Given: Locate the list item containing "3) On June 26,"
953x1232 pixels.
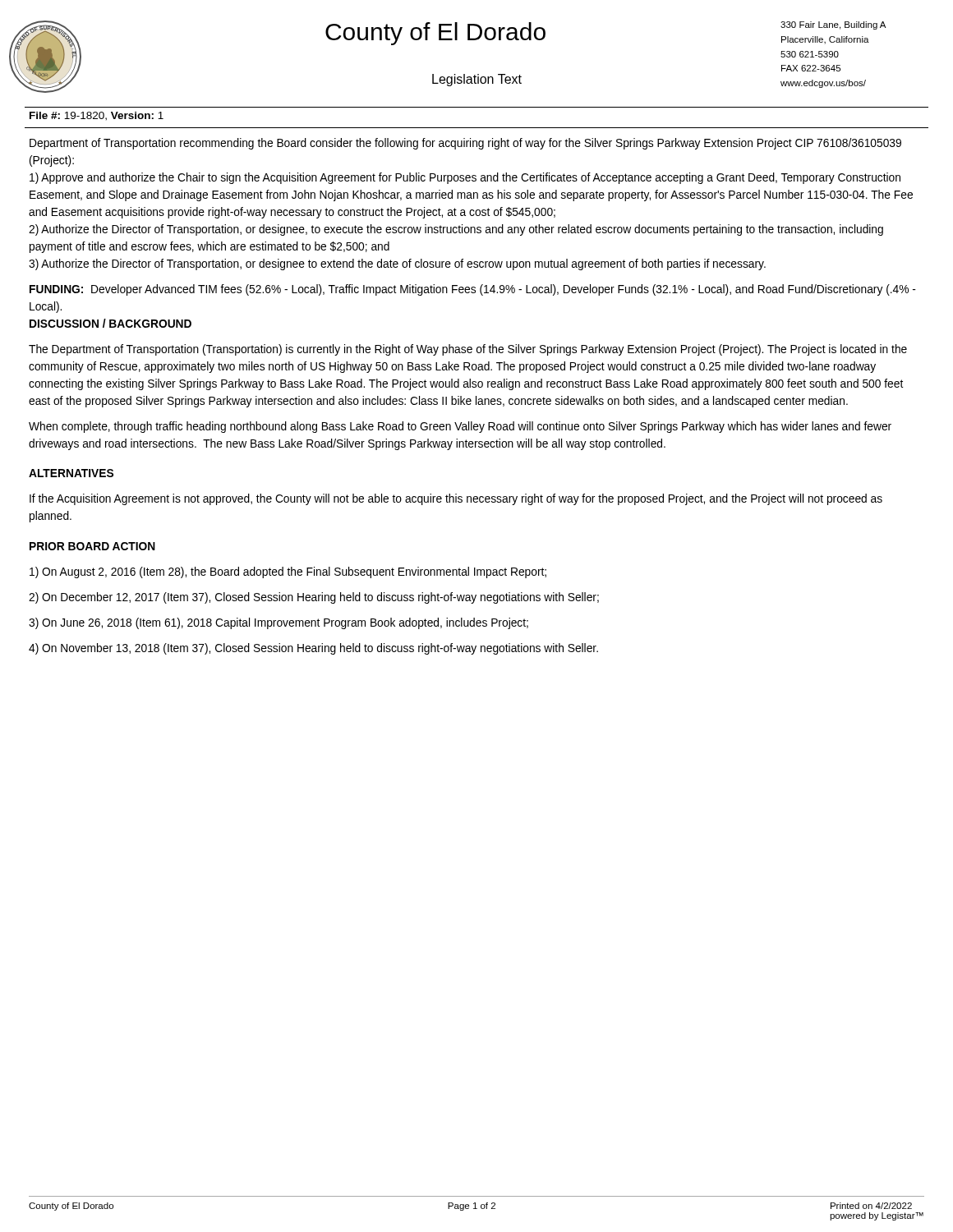Looking at the screenshot, I should point(279,623).
